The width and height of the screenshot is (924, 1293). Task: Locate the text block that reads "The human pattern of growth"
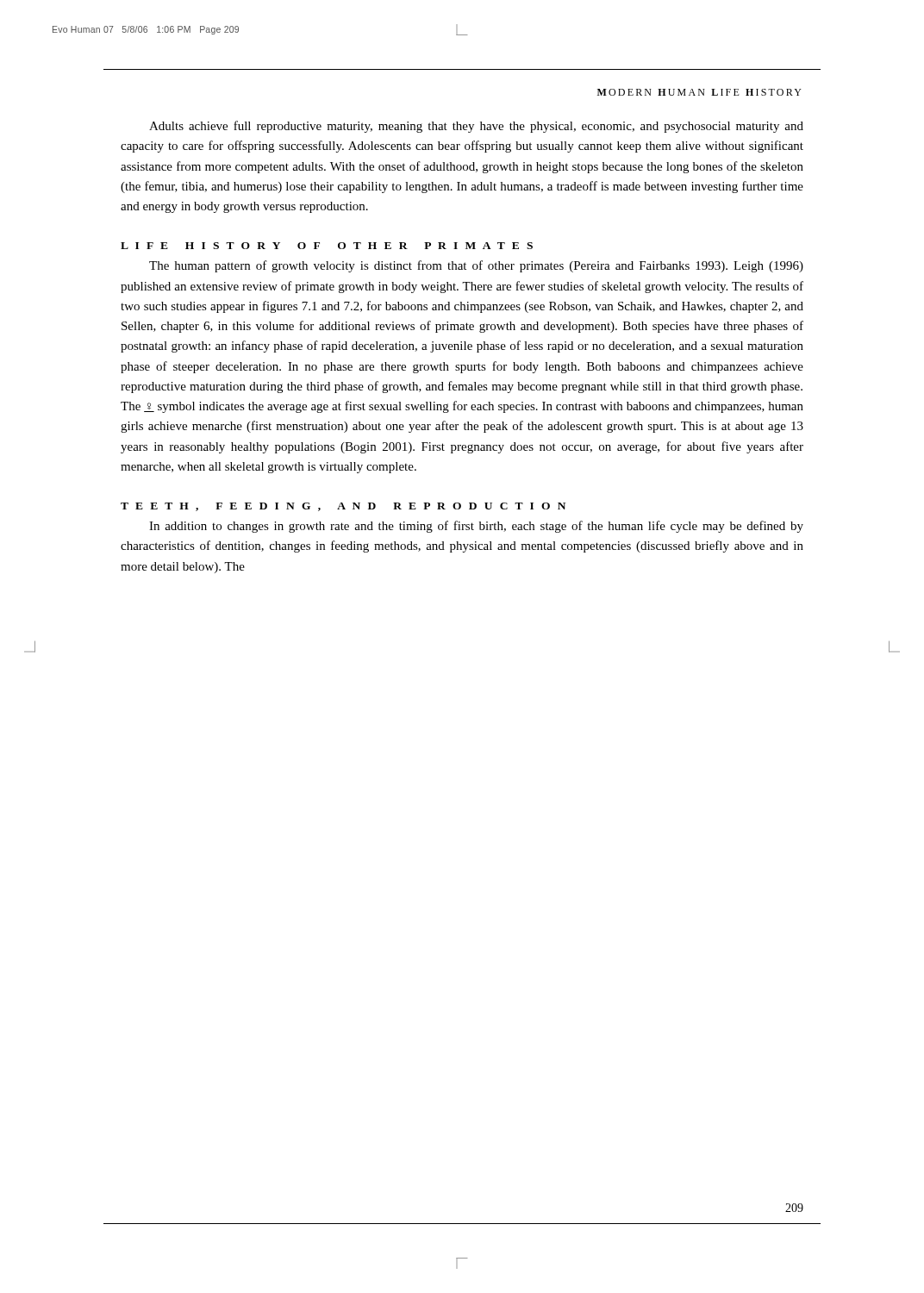point(462,367)
